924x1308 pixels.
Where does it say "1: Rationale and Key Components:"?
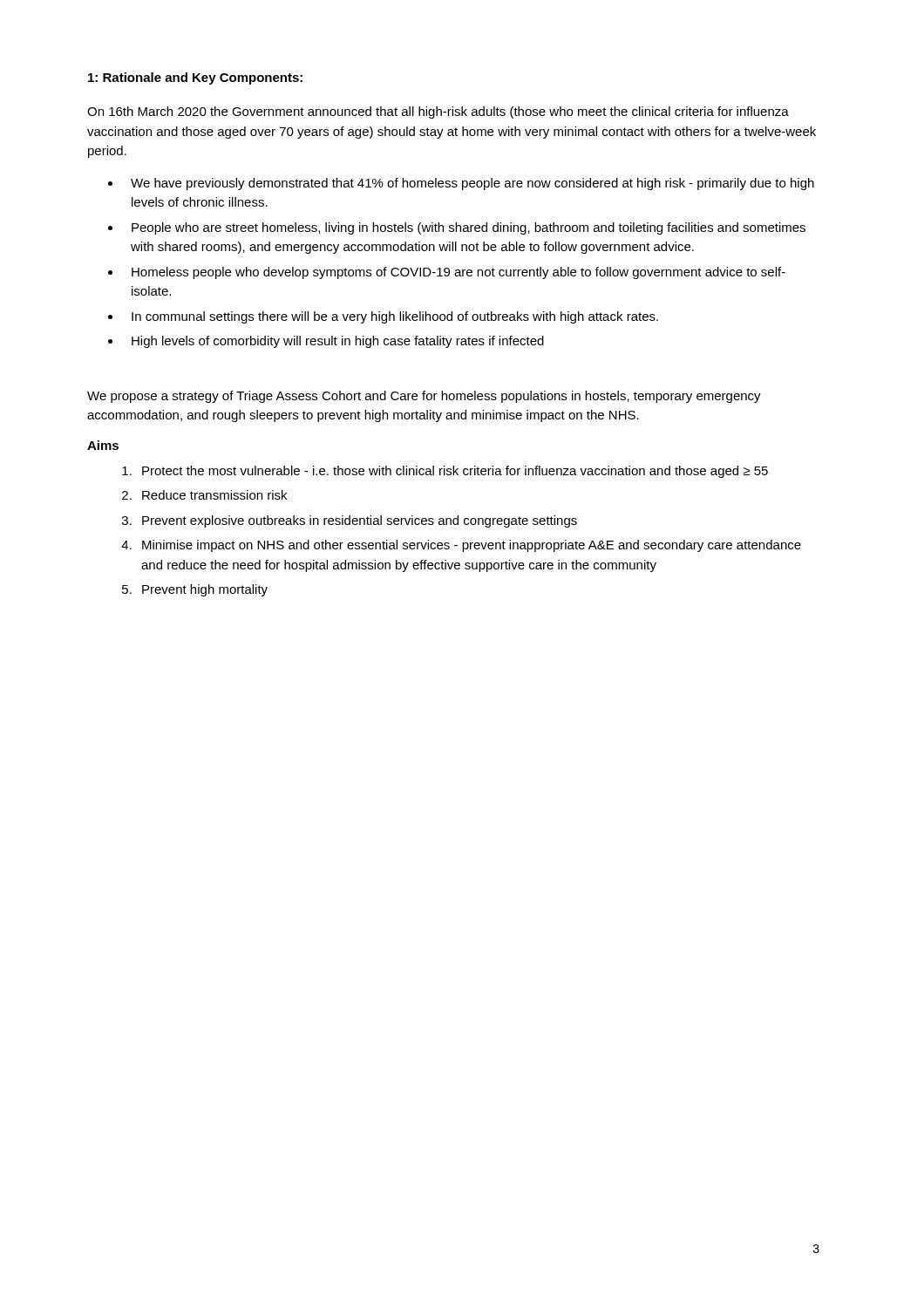[195, 77]
